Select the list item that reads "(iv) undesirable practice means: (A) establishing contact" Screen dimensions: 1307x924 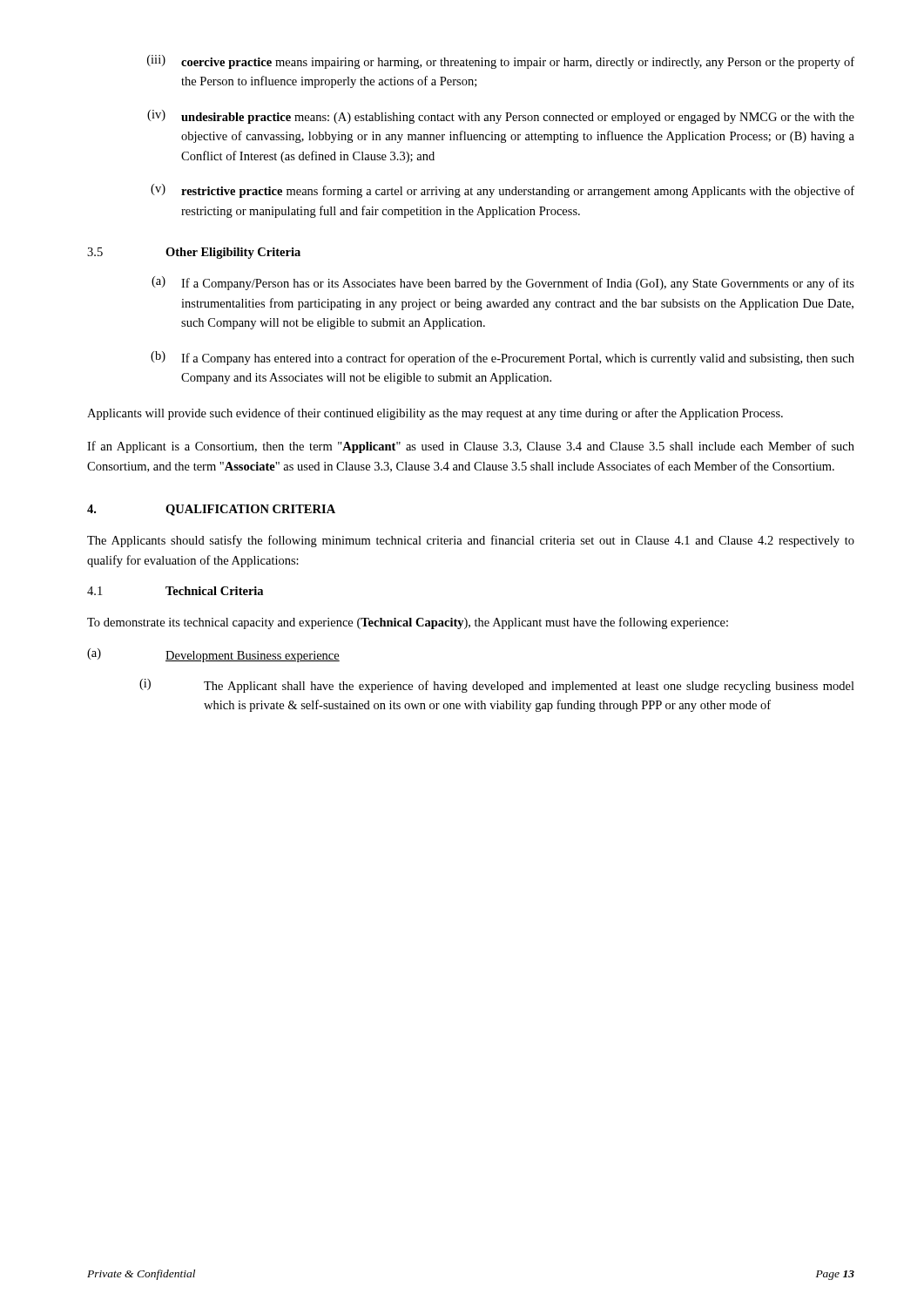pyautogui.click(x=471, y=137)
